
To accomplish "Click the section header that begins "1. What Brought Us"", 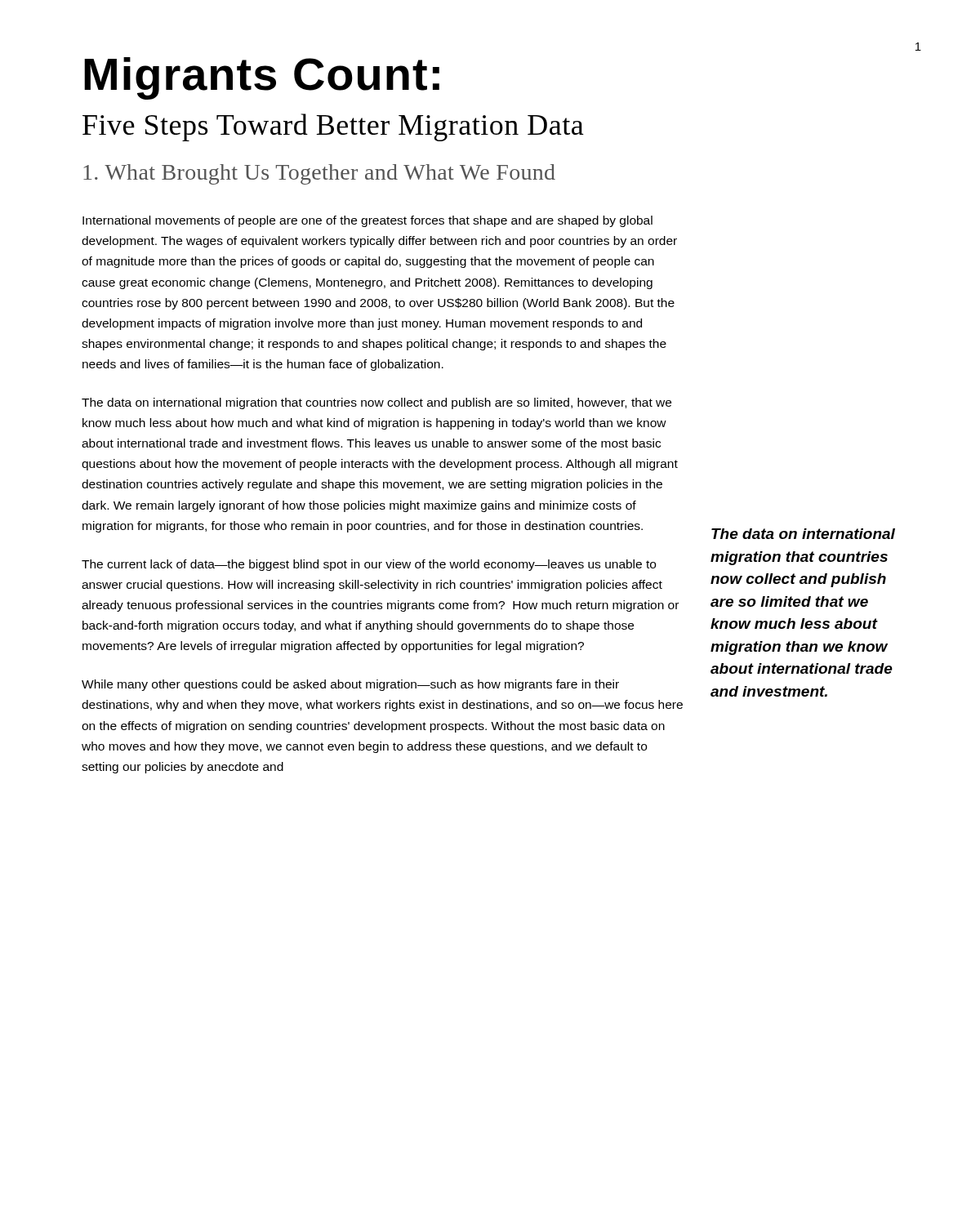I will (x=319, y=172).
